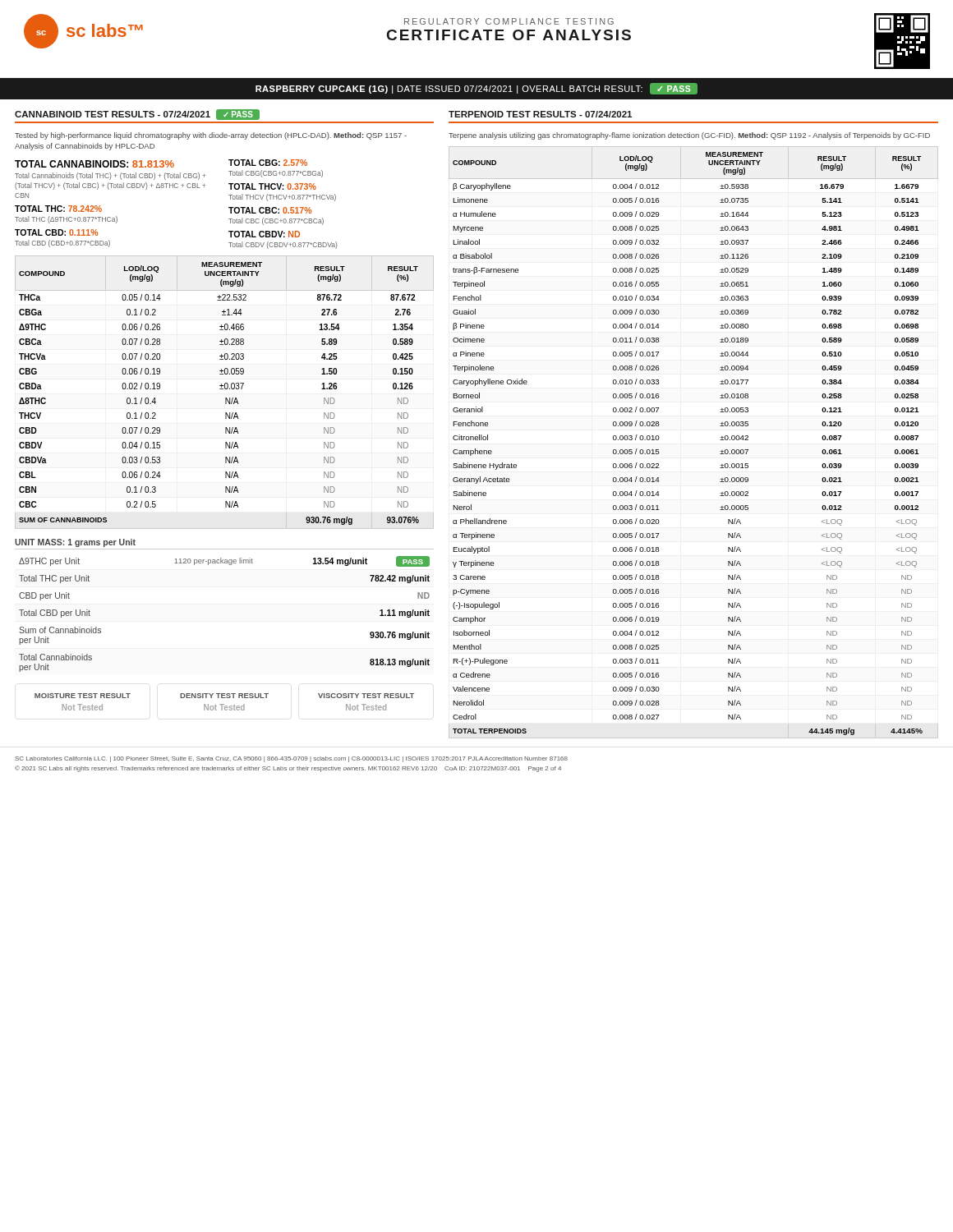Click on the table containing "β Caryophyllene"
The image size is (953, 1232).
coord(693,443)
